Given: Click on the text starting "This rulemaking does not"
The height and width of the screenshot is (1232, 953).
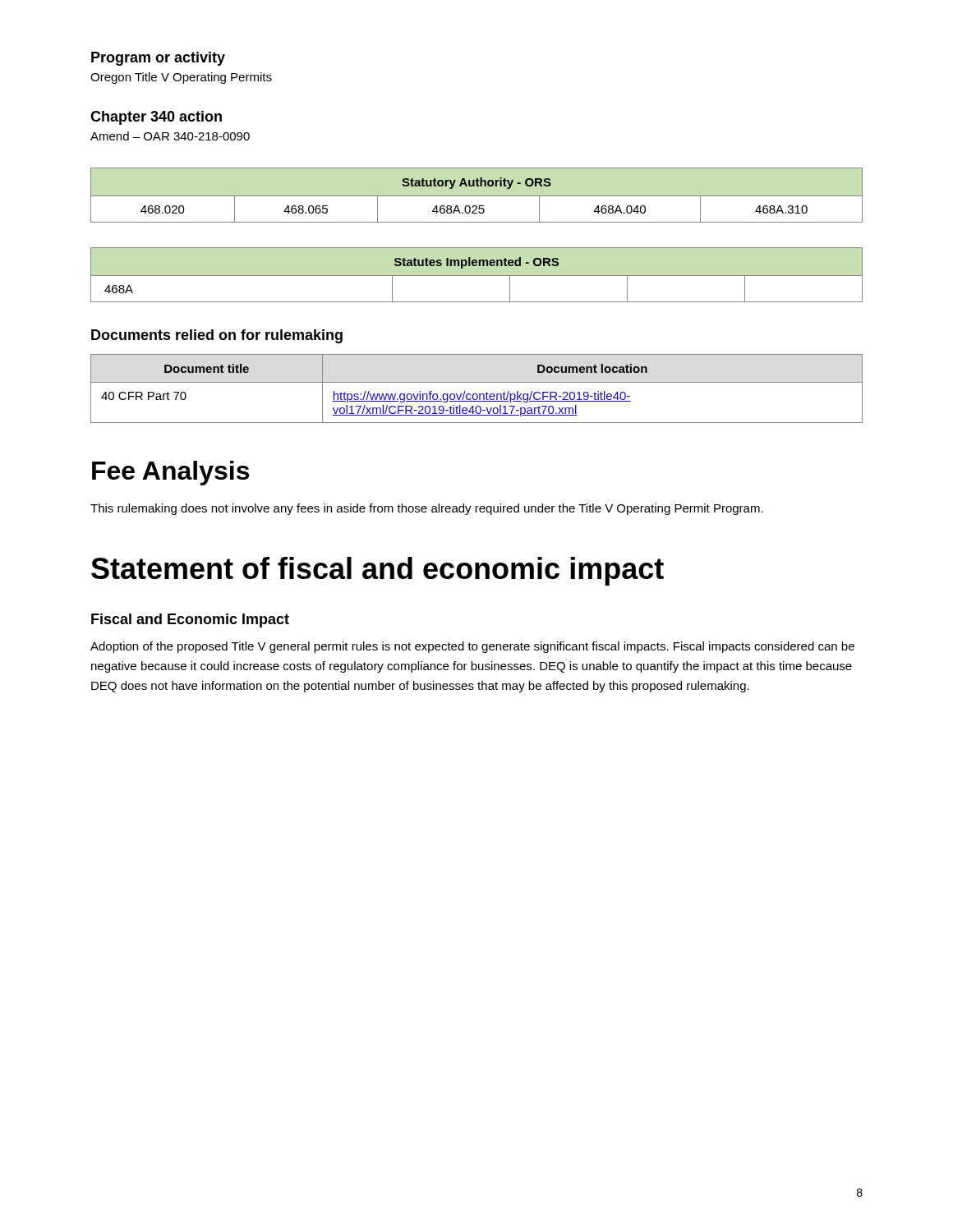Looking at the screenshot, I should pos(476,509).
